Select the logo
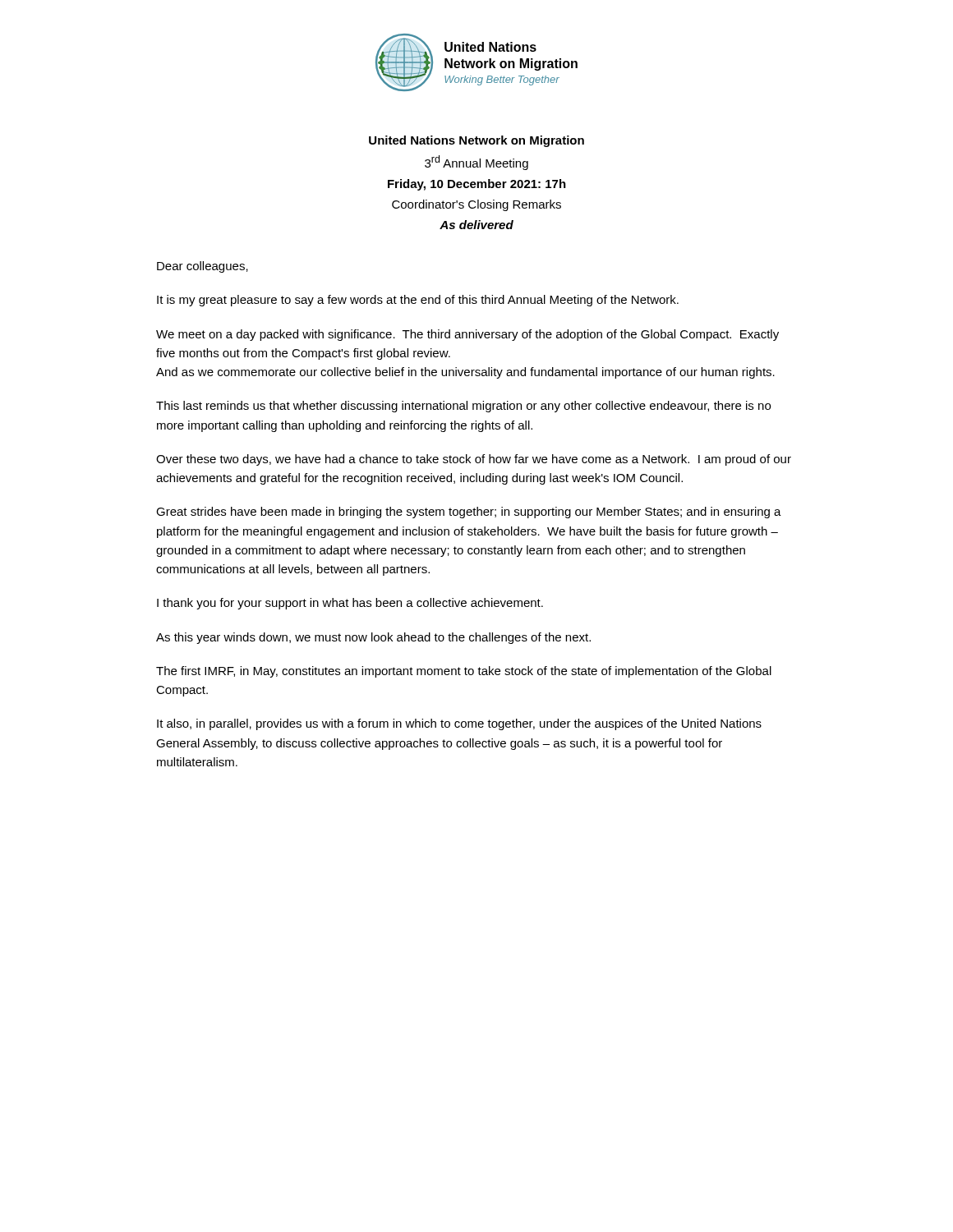The image size is (953, 1232). pos(476,54)
